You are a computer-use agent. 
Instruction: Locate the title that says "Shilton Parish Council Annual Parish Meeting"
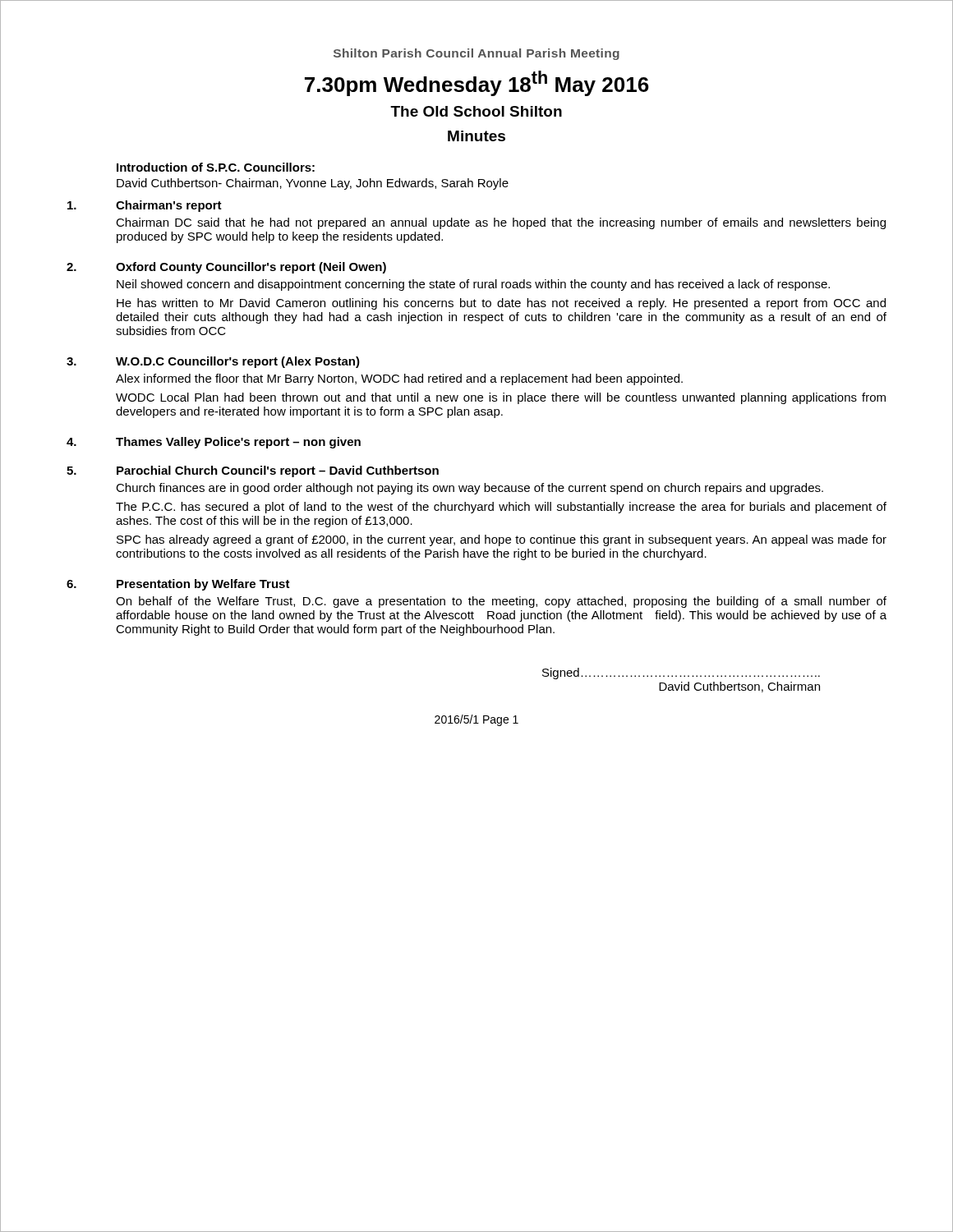[476, 53]
